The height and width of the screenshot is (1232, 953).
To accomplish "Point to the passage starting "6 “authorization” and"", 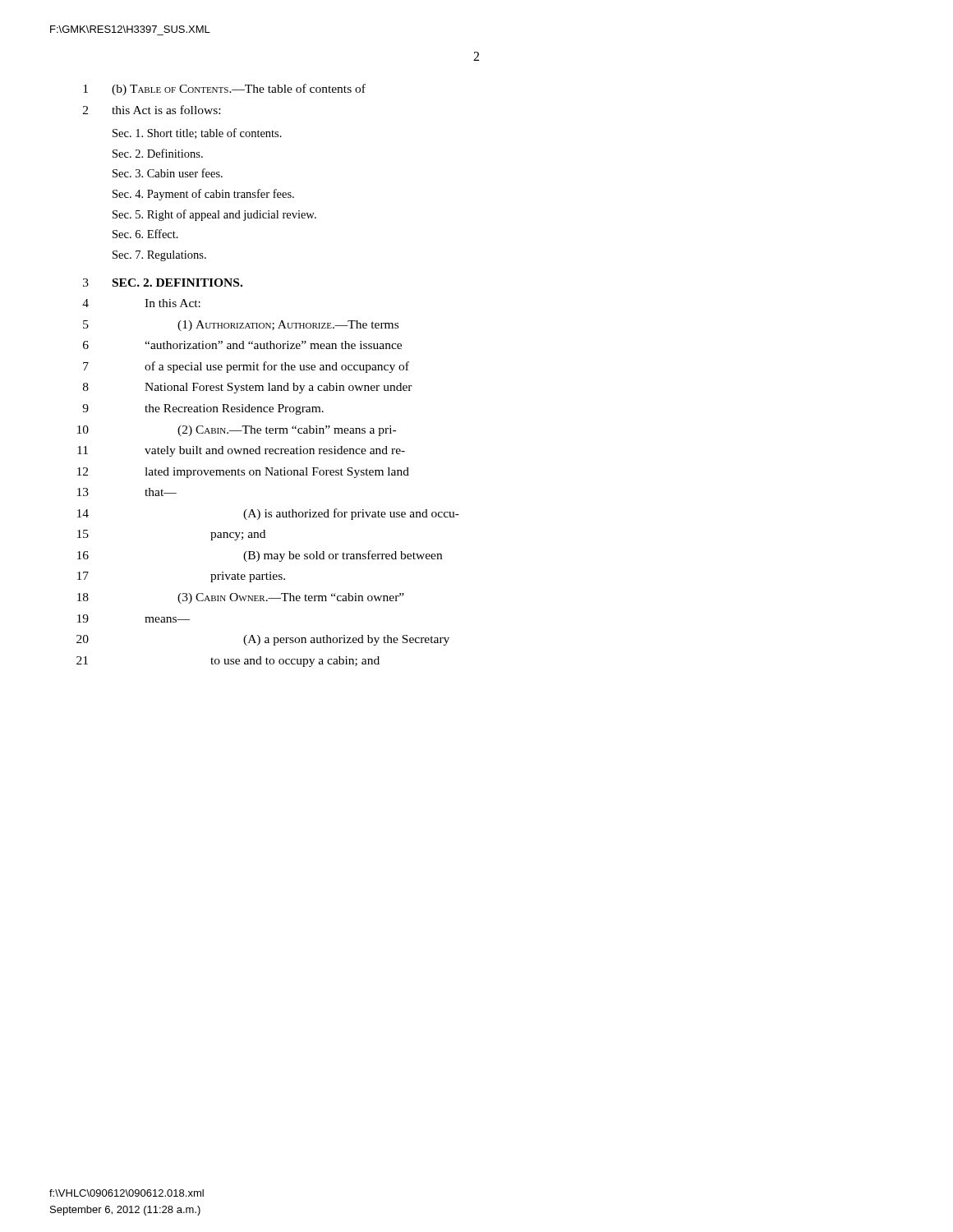I will (242, 345).
